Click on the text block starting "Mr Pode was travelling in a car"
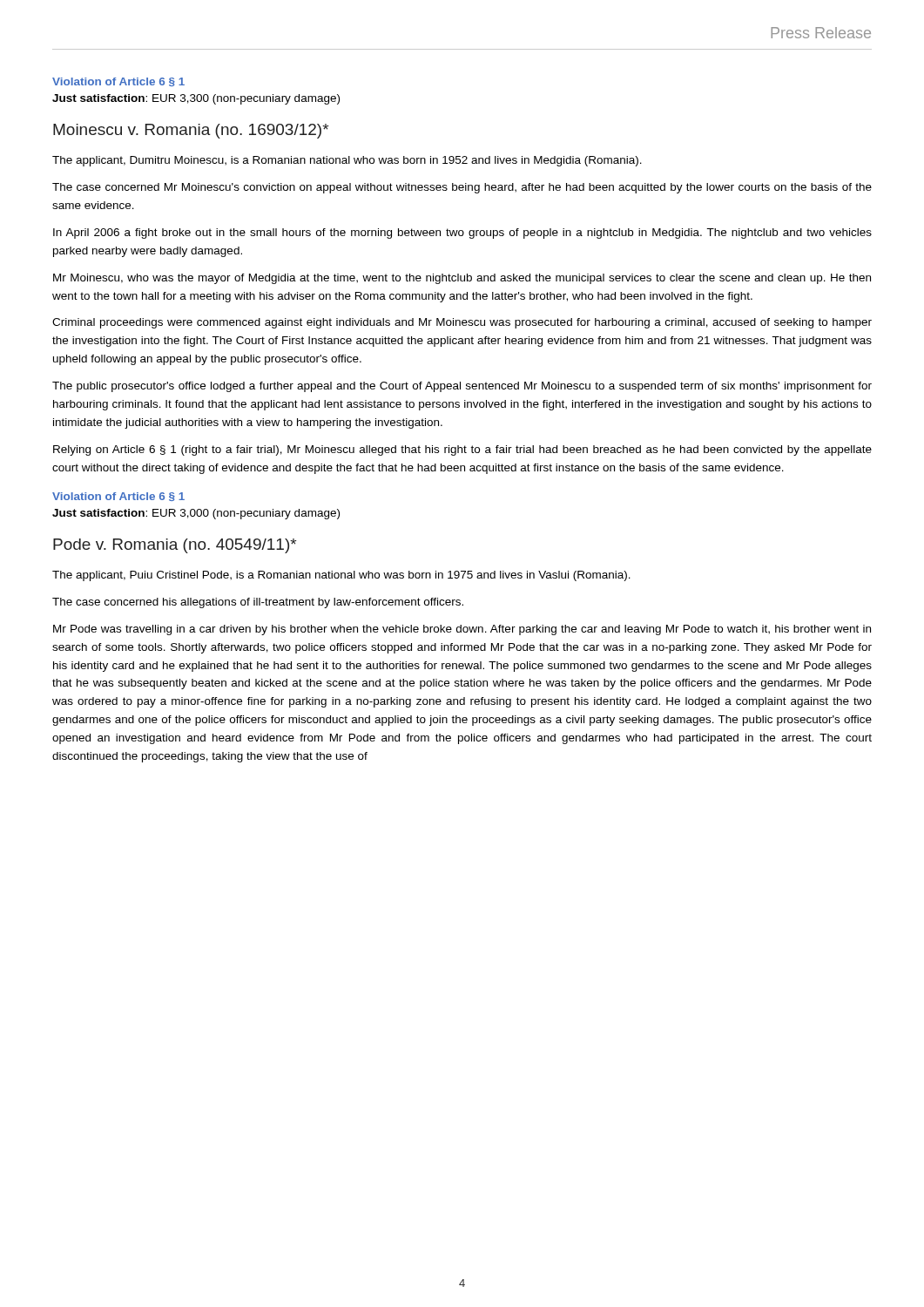 (462, 692)
